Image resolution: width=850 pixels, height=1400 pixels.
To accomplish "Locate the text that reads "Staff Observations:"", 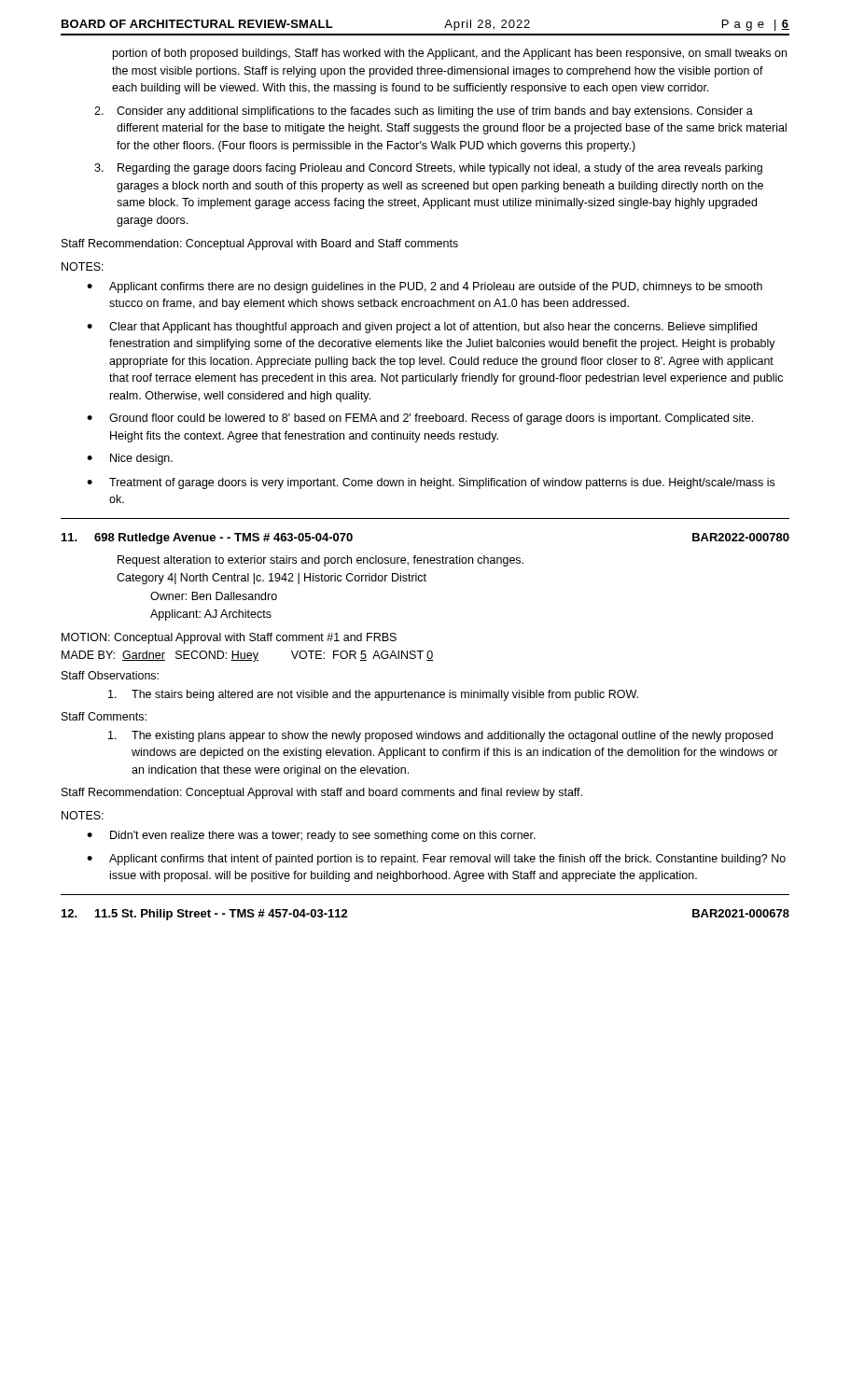I will 110,676.
